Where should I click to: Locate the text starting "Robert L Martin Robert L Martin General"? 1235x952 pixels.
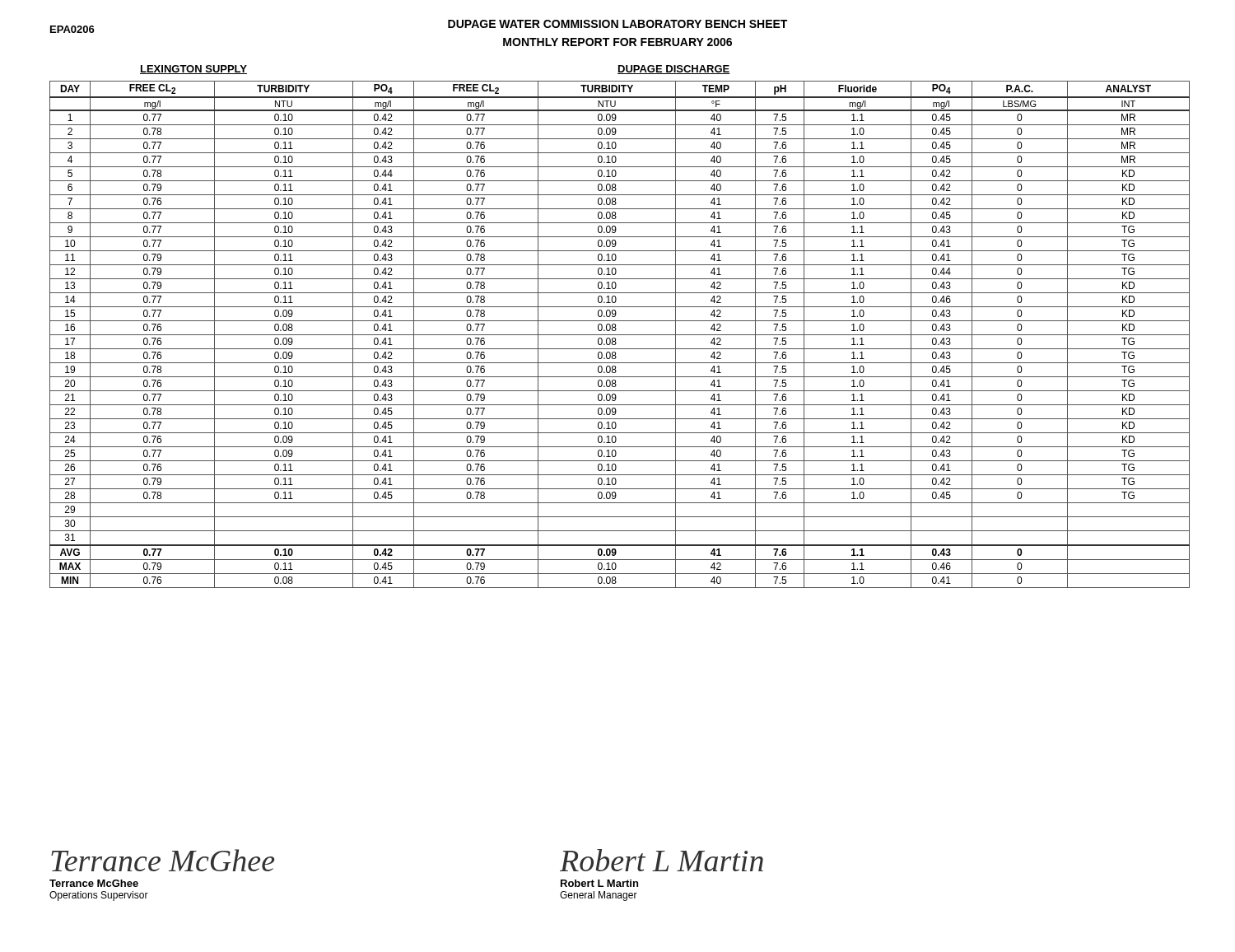point(692,866)
